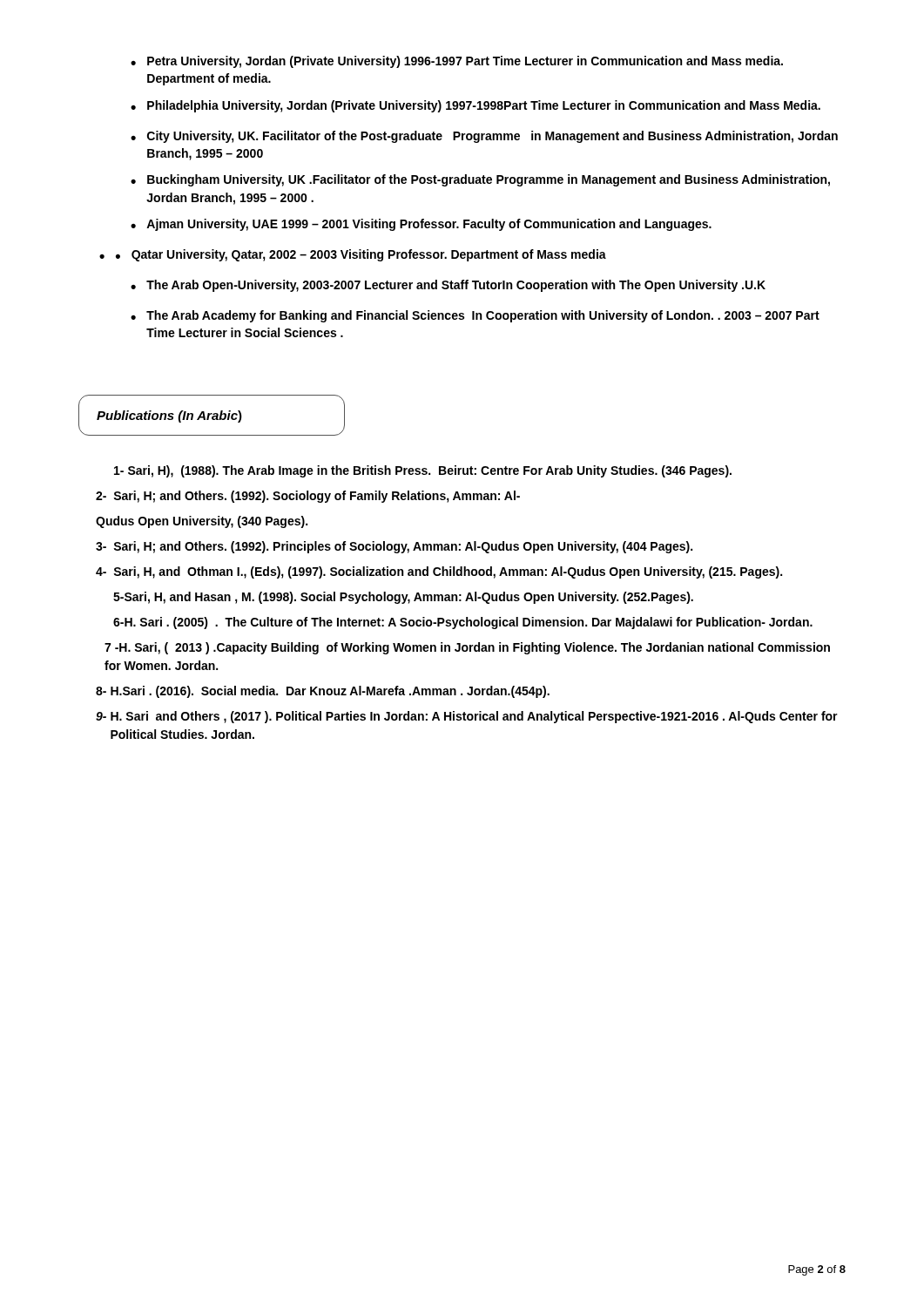Locate the text block starting "5-Sari, H, and Hasan , M."

tap(404, 597)
